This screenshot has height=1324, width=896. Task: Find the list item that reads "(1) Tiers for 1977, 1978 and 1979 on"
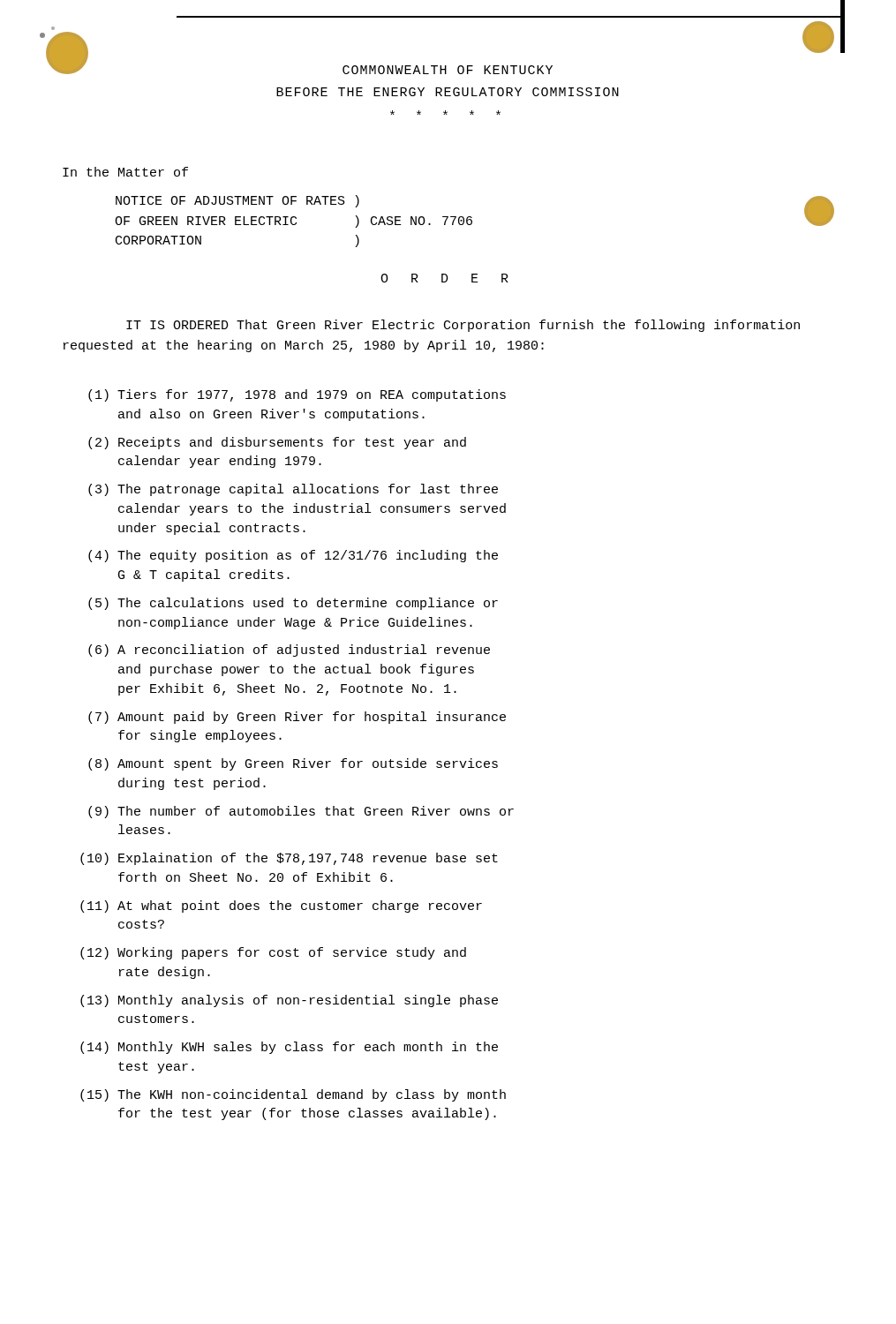(284, 406)
